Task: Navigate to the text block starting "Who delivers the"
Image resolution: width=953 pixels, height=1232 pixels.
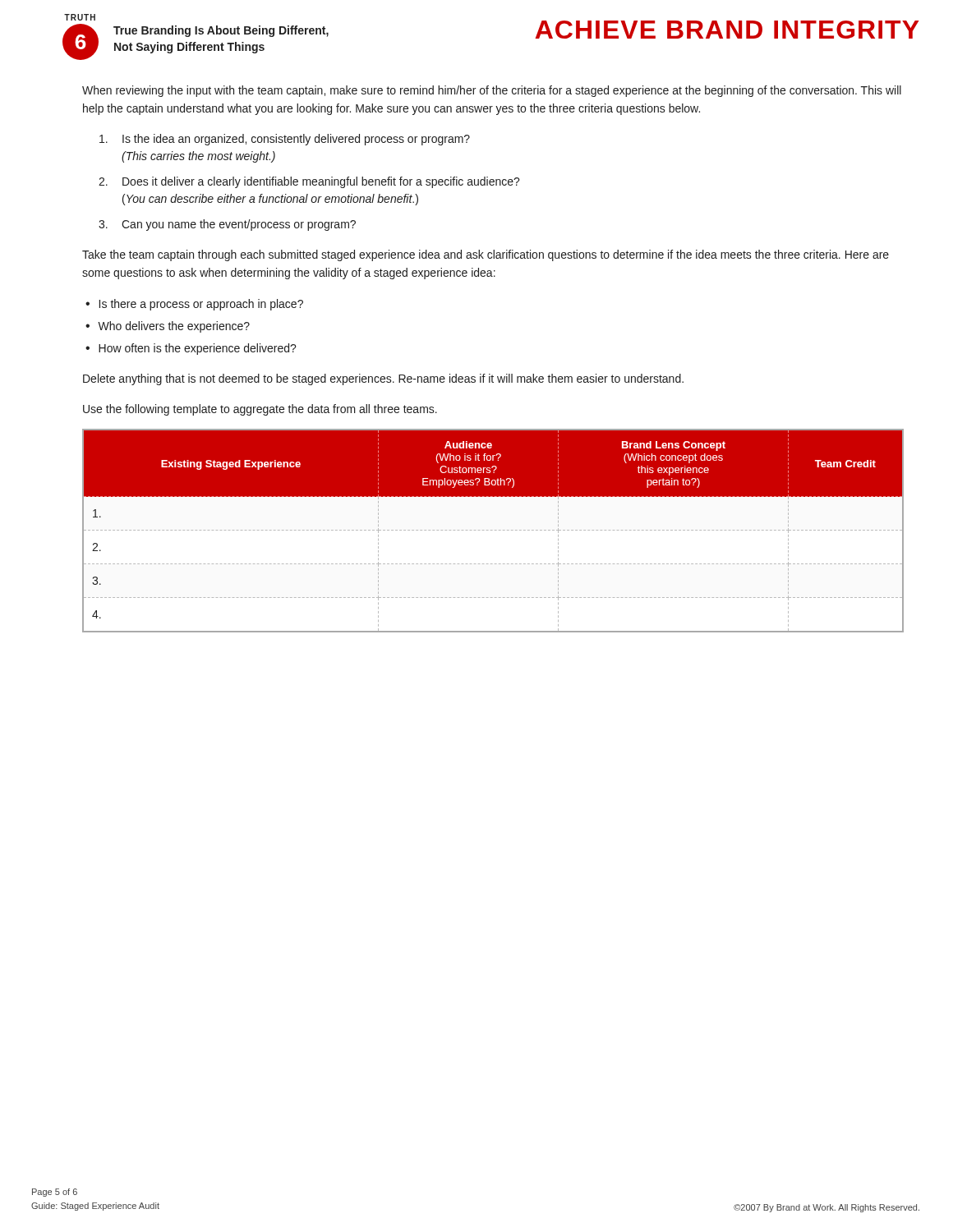Action: pyautogui.click(x=174, y=326)
